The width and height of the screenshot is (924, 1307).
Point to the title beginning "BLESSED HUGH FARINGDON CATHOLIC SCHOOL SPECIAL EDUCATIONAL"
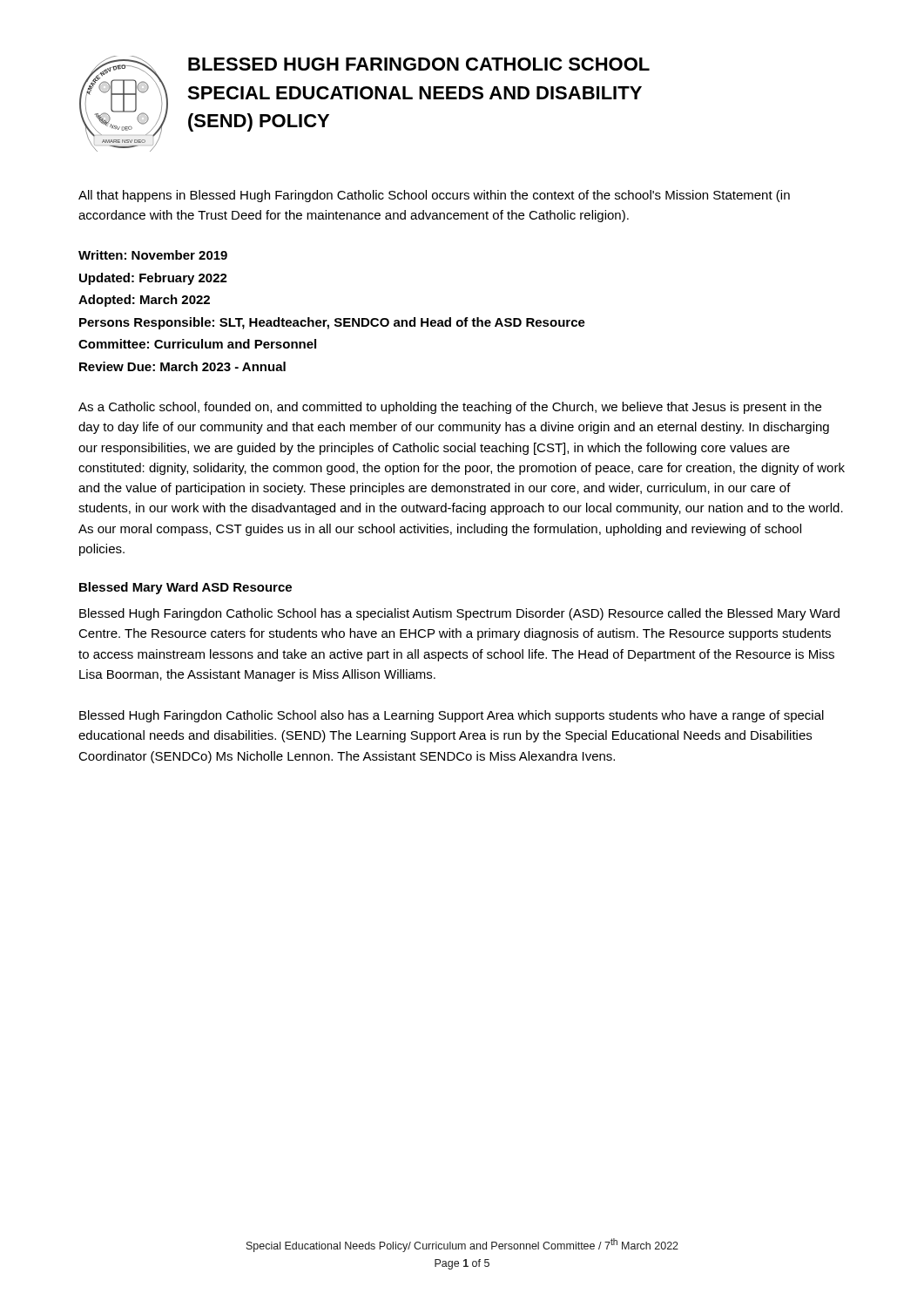point(516,93)
